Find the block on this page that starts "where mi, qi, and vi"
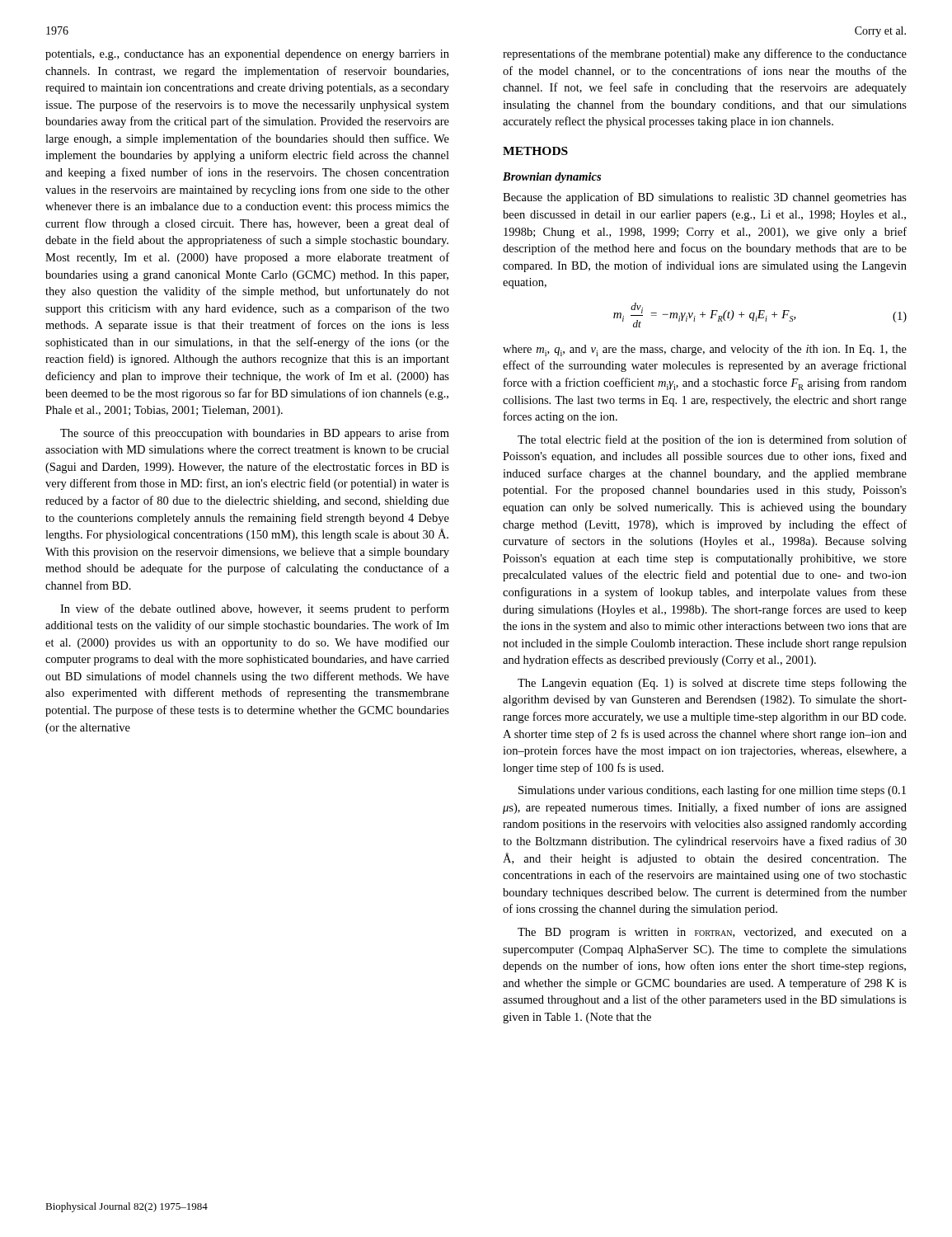The height and width of the screenshot is (1237, 952). tap(705, 383)
